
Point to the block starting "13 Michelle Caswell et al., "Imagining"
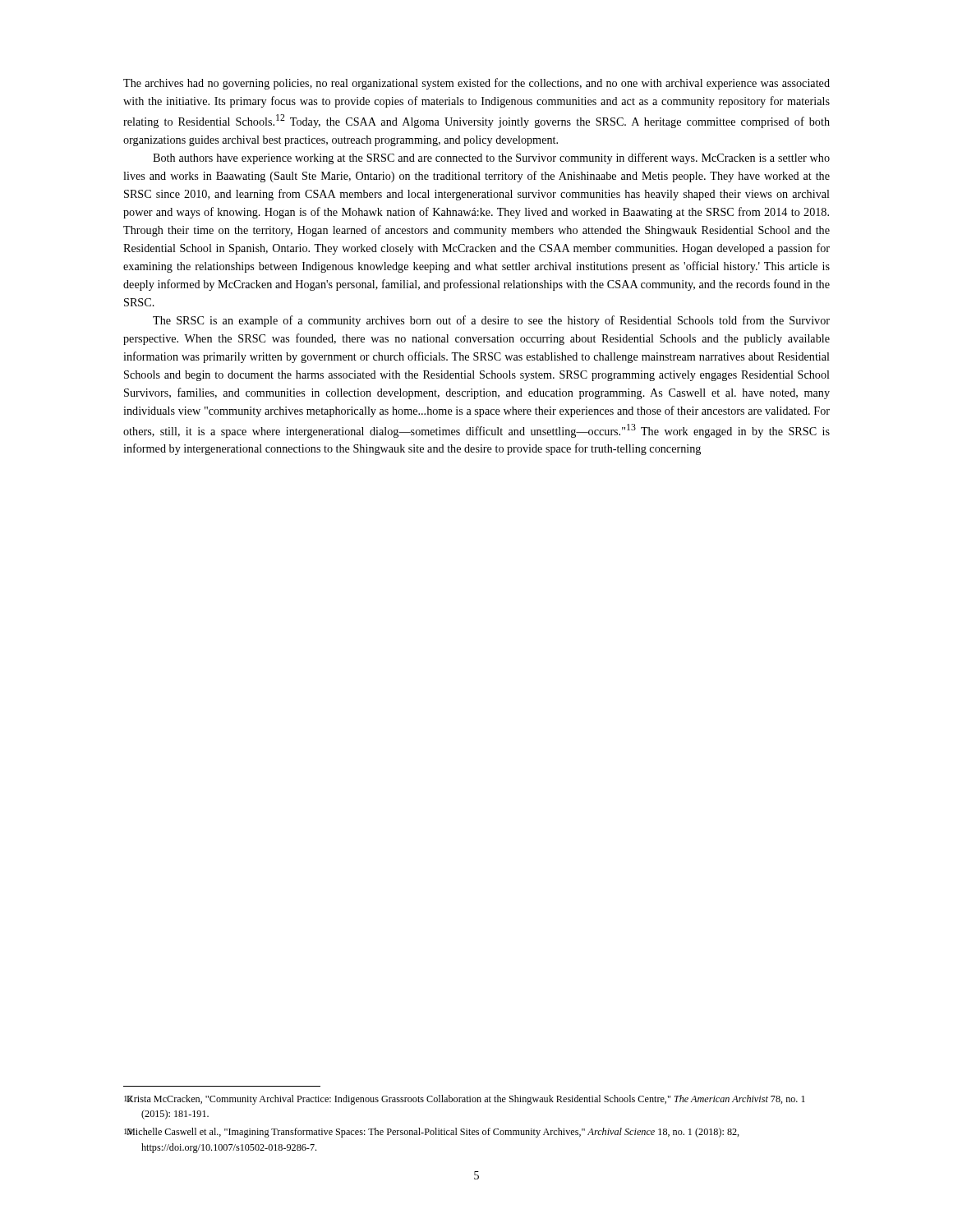coord(476,1140)
